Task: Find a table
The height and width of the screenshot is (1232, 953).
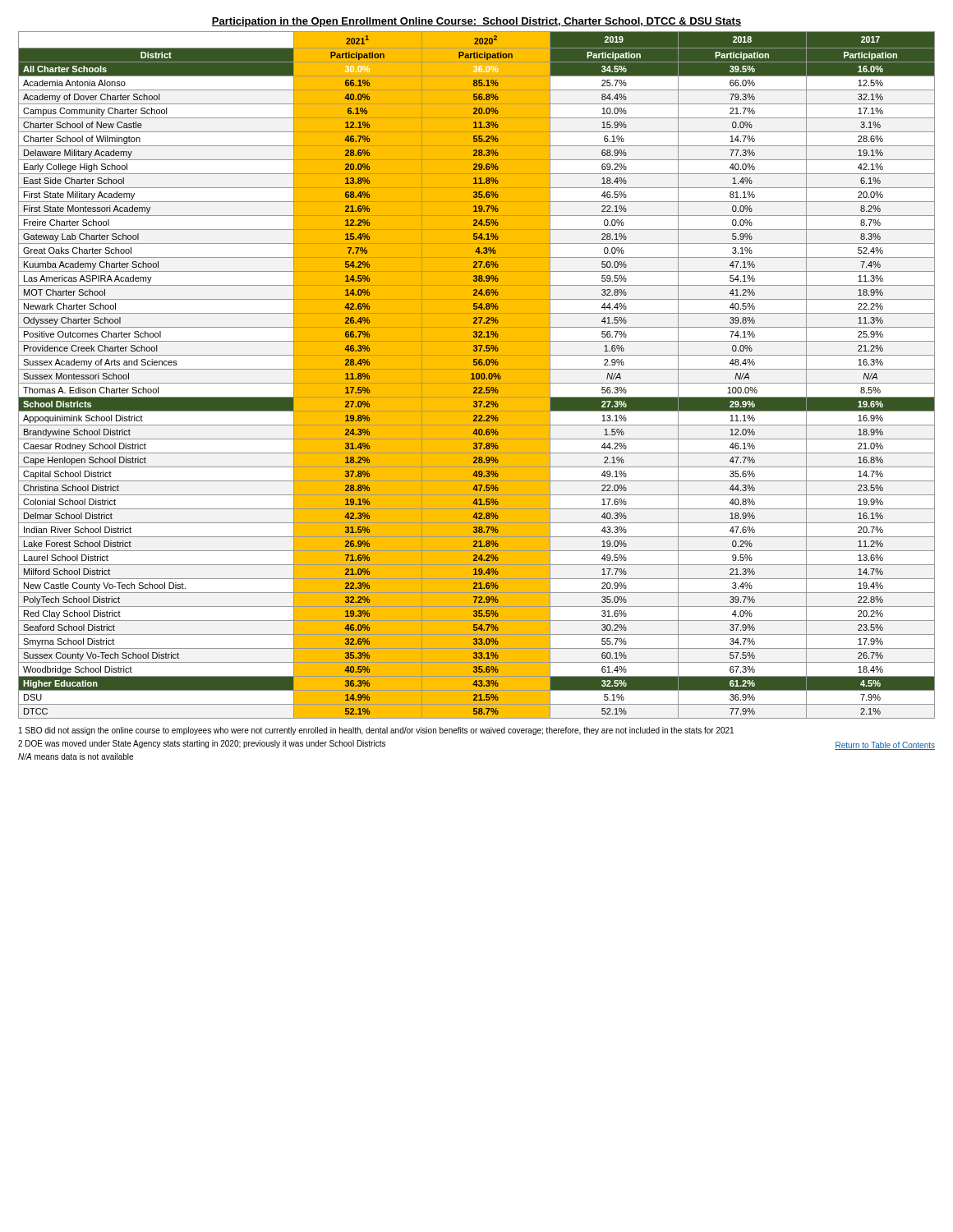Action: pyautogui.click(x=476, y=375)
